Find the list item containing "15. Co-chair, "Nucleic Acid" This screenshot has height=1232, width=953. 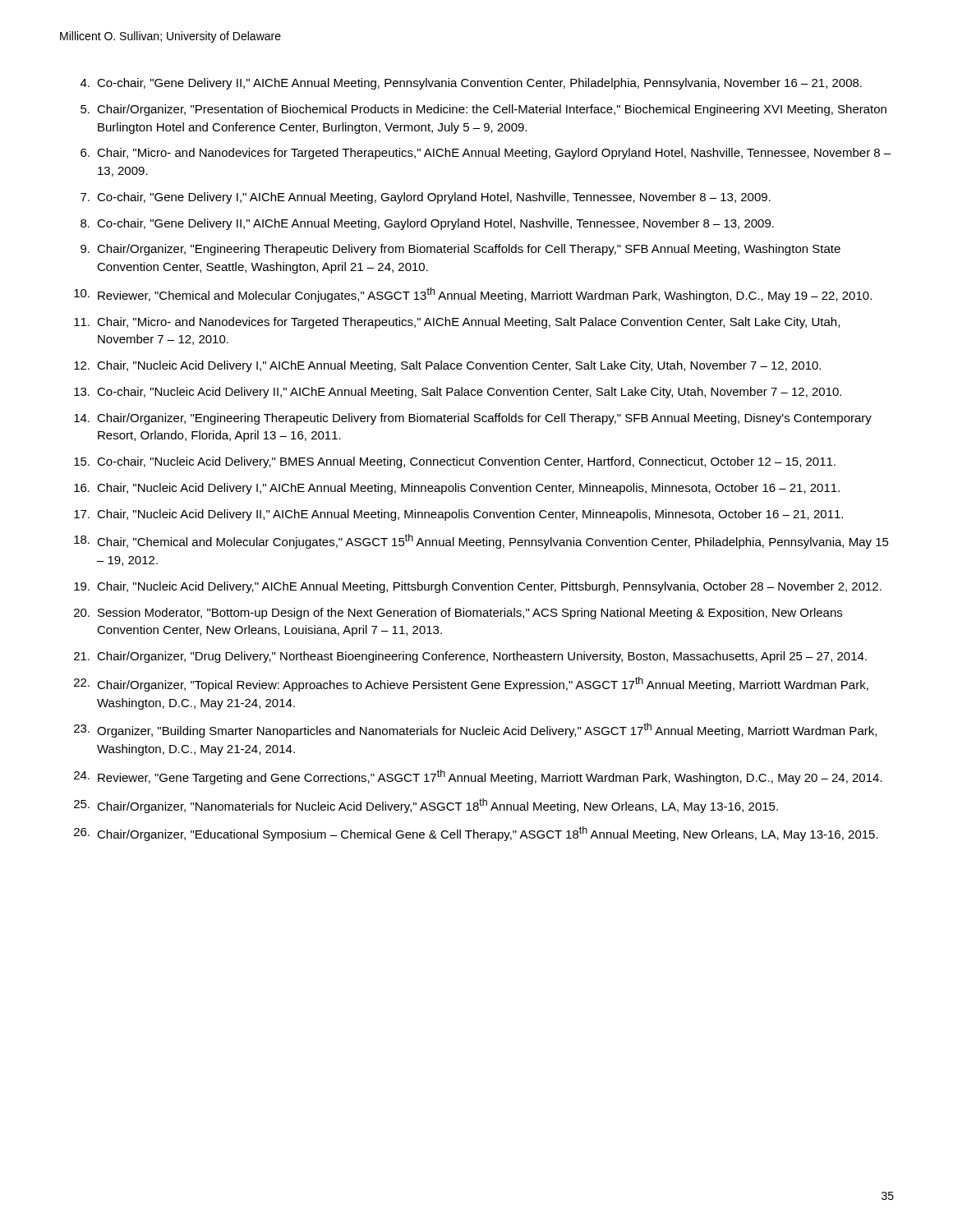pyautogui.click(x=476, y=461)
